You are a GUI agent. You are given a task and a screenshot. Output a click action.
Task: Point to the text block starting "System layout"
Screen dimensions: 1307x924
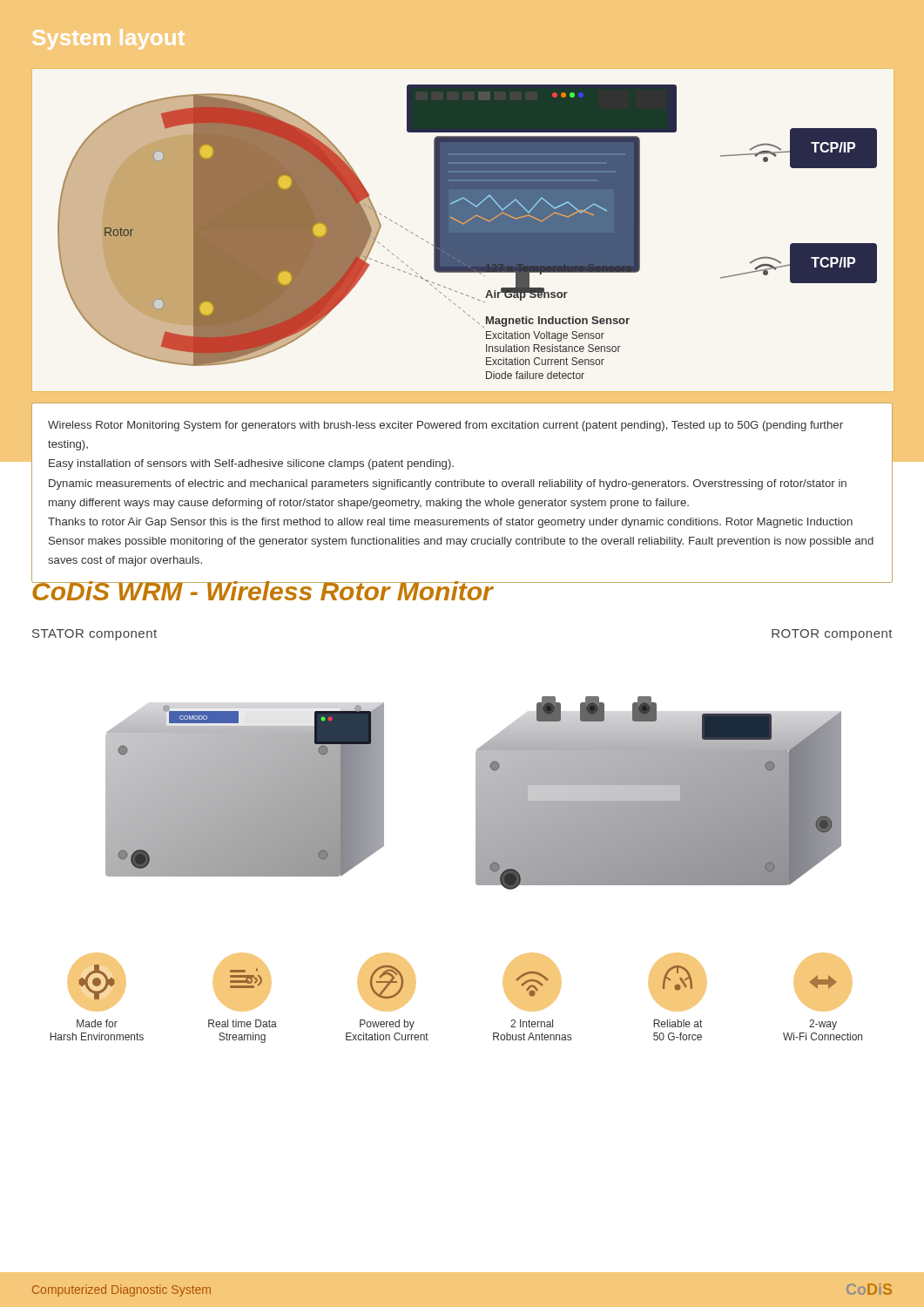click(x=108, y=38)
